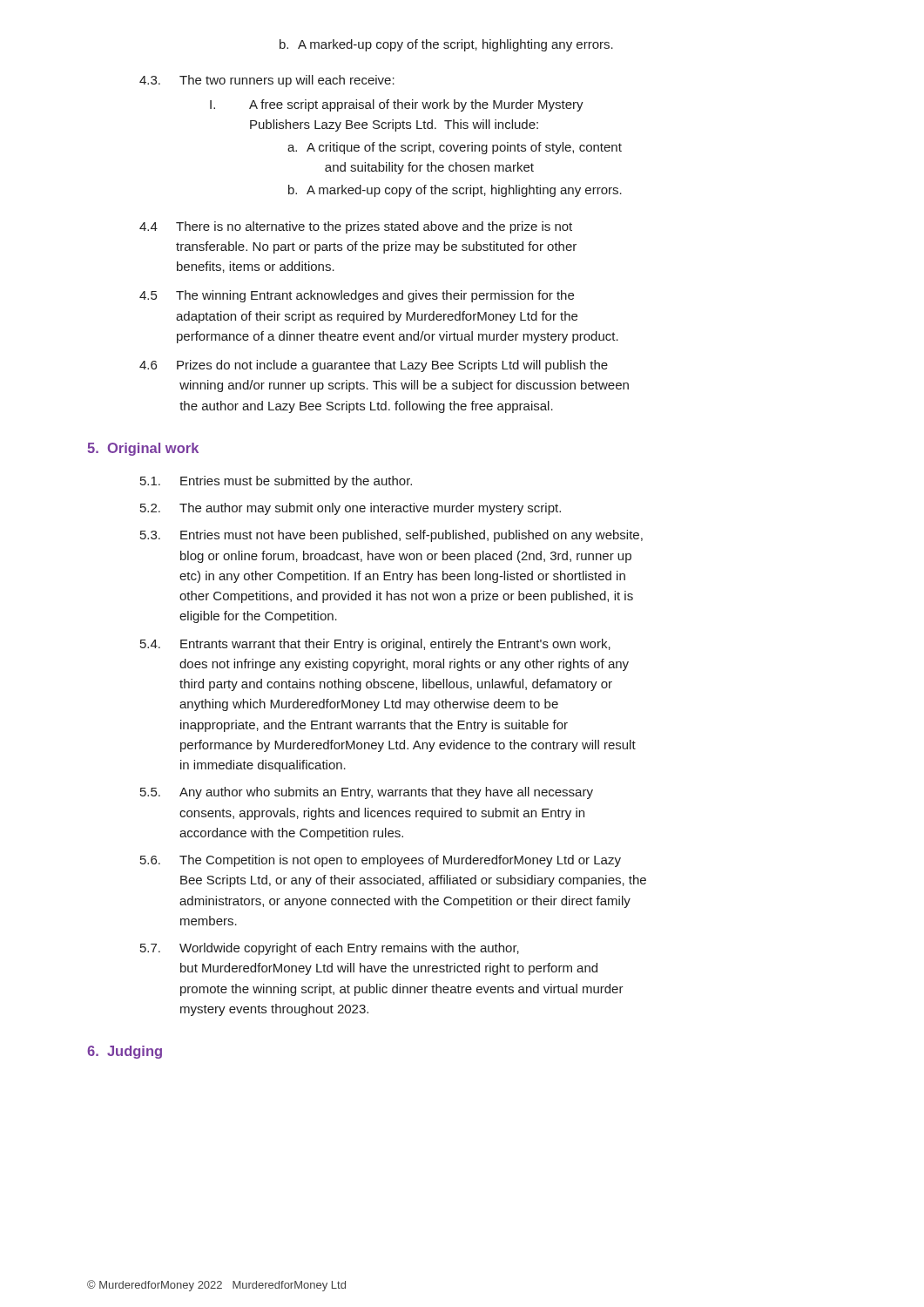Click on the element starting "6. Judging"

pos(125,1051)
